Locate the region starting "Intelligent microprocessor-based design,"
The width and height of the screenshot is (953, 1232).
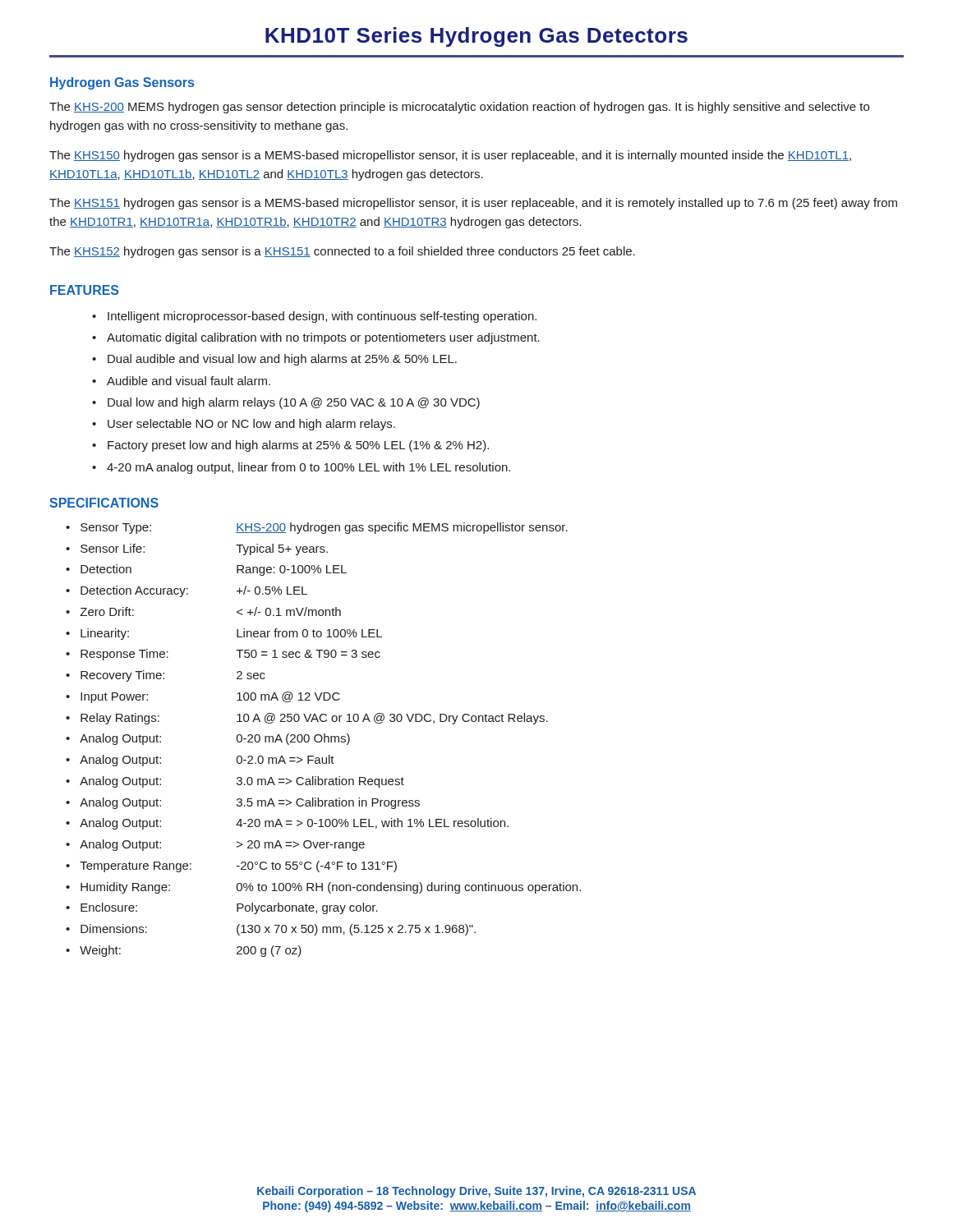pos(322,316)
